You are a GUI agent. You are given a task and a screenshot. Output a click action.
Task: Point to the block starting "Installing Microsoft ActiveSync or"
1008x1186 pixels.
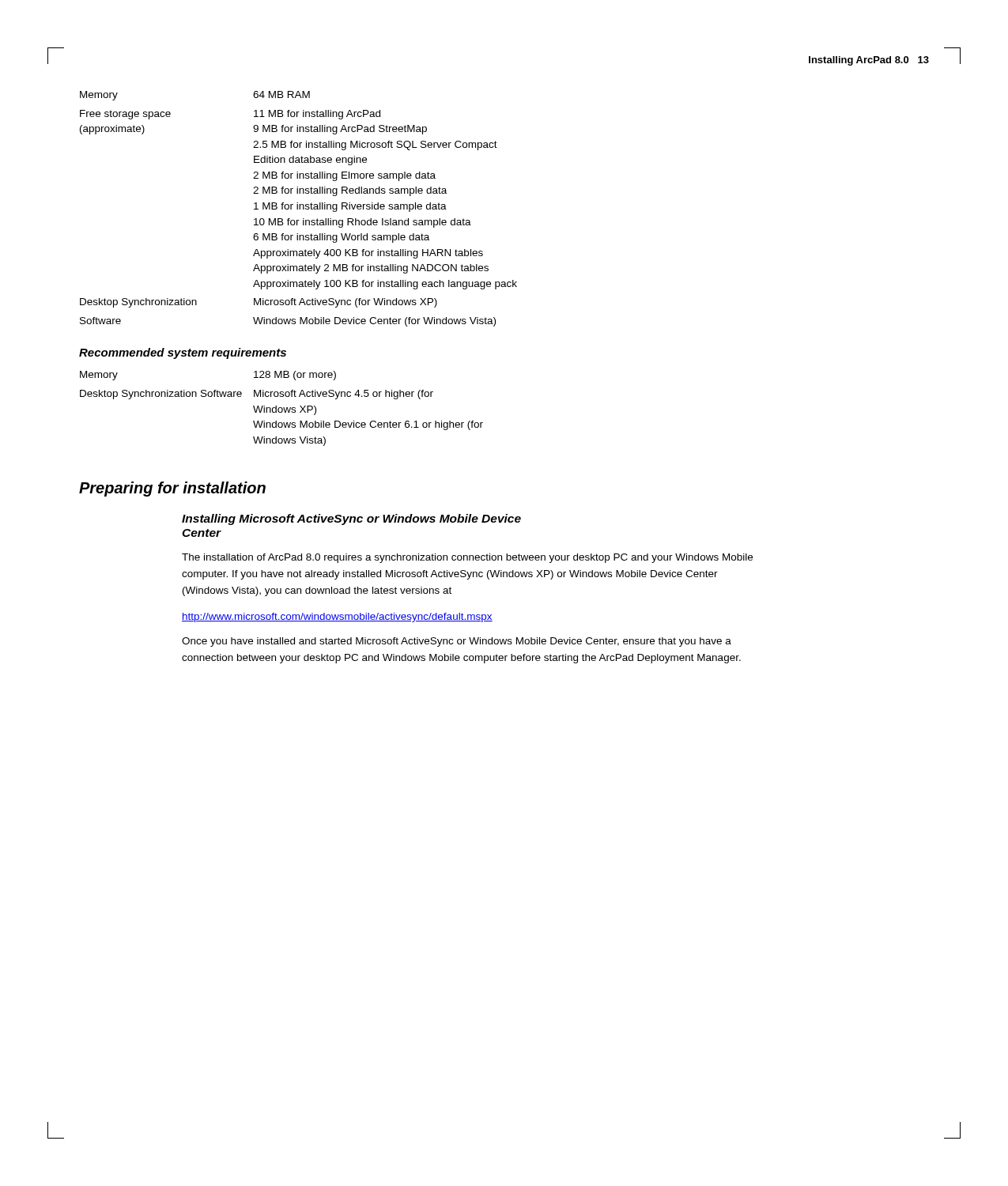point(351,526)
